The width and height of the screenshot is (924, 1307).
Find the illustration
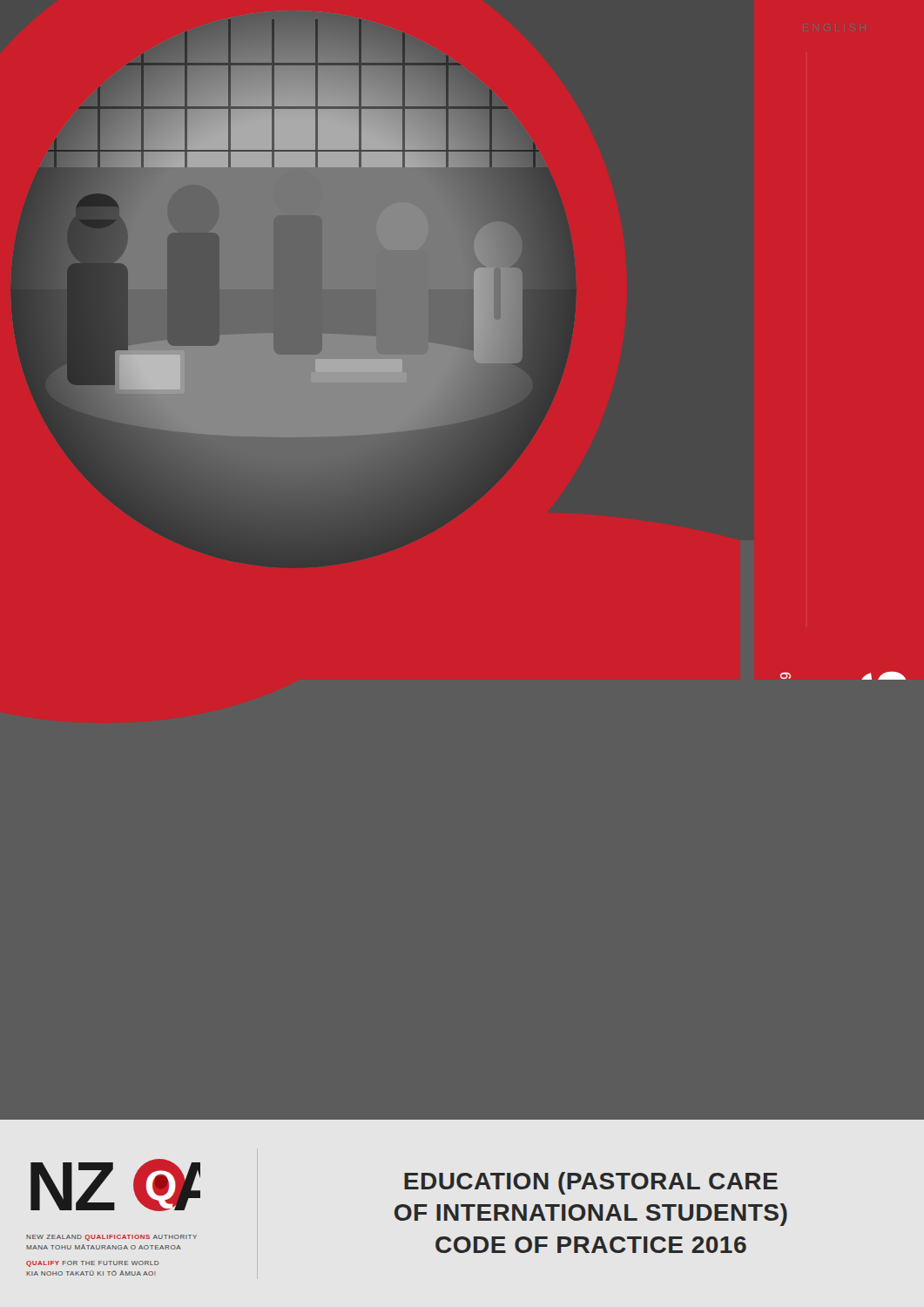[314, 322]
